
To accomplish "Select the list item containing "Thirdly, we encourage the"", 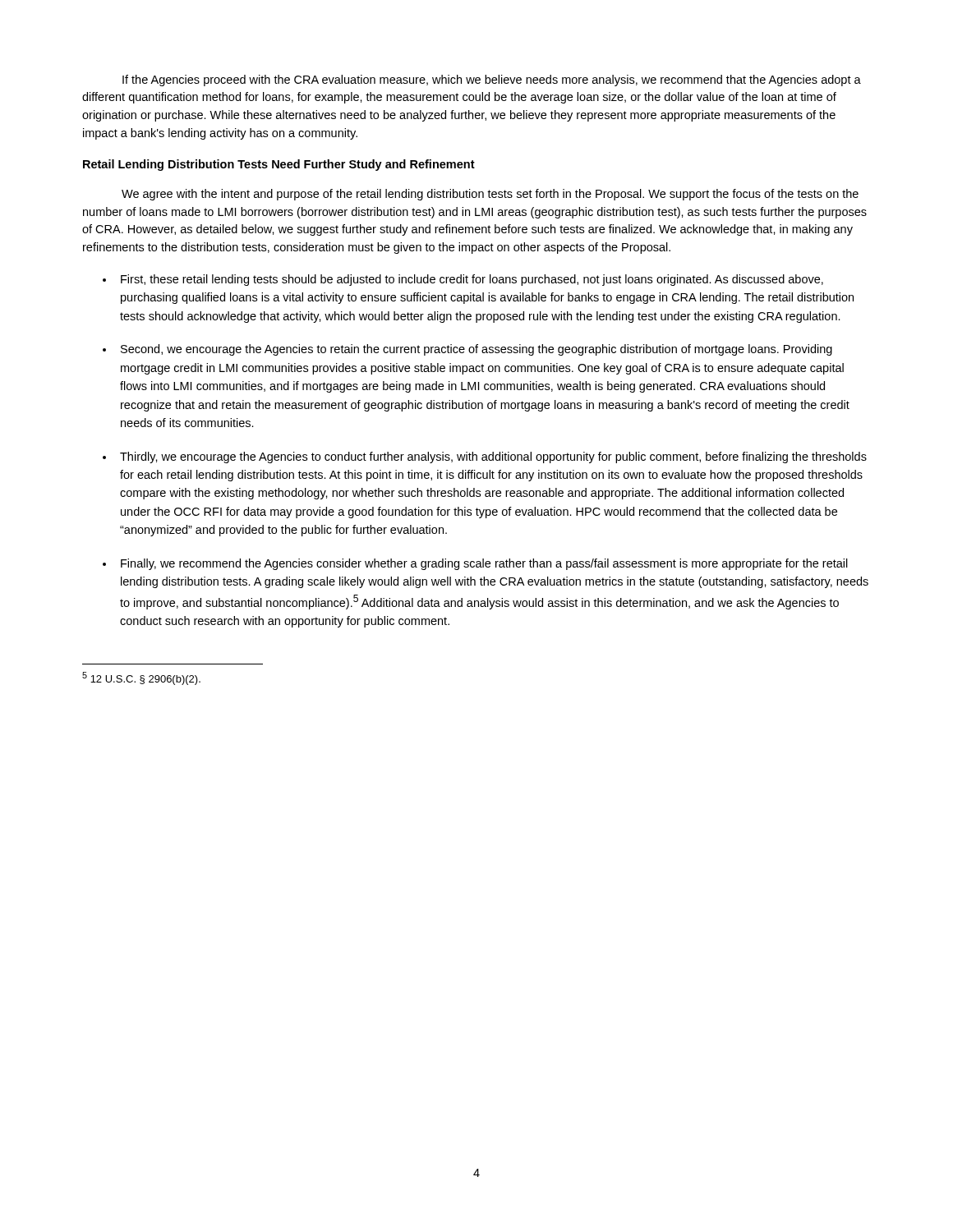I will 493,493.
